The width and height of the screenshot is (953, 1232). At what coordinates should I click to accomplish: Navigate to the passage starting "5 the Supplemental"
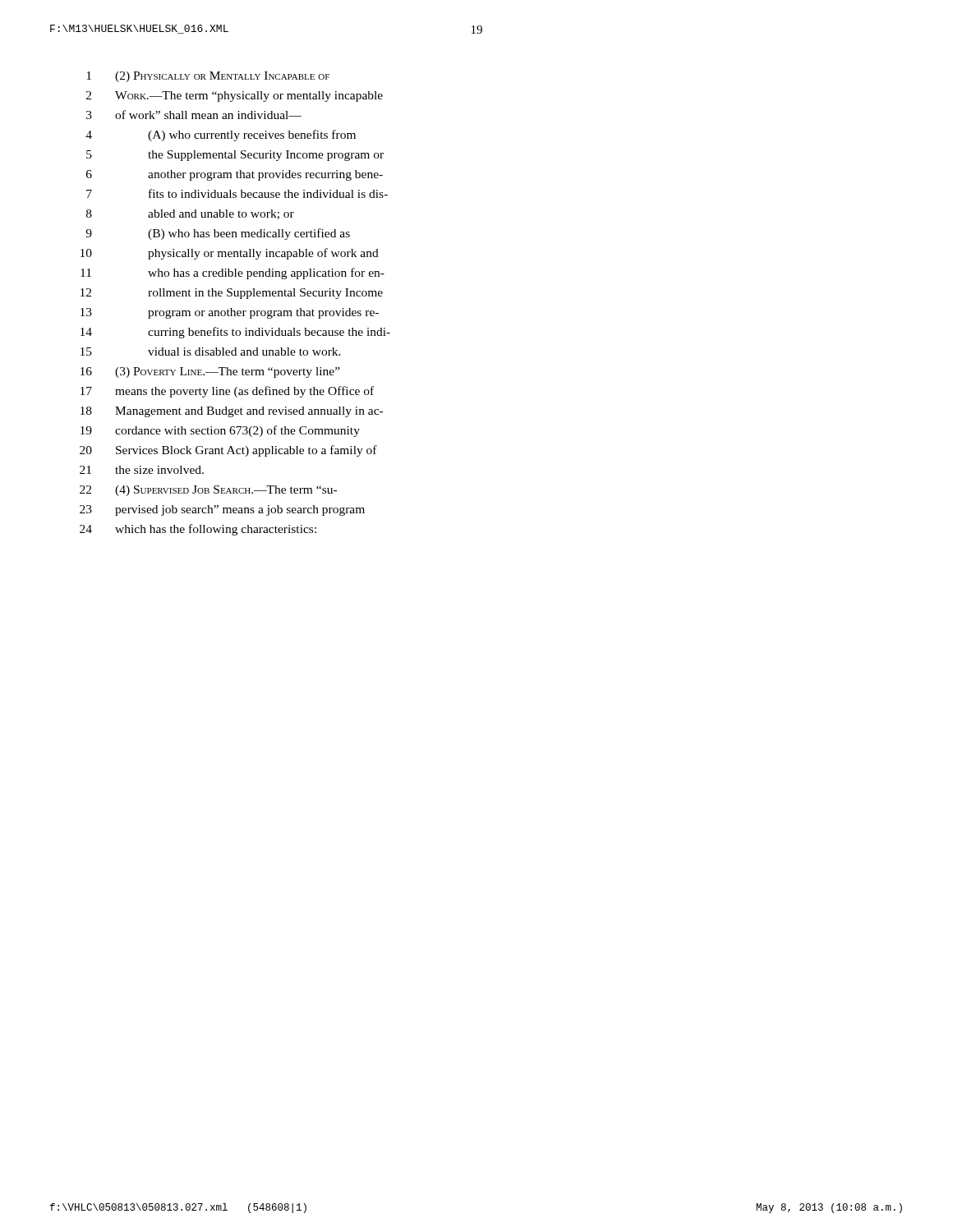[235, 156]
